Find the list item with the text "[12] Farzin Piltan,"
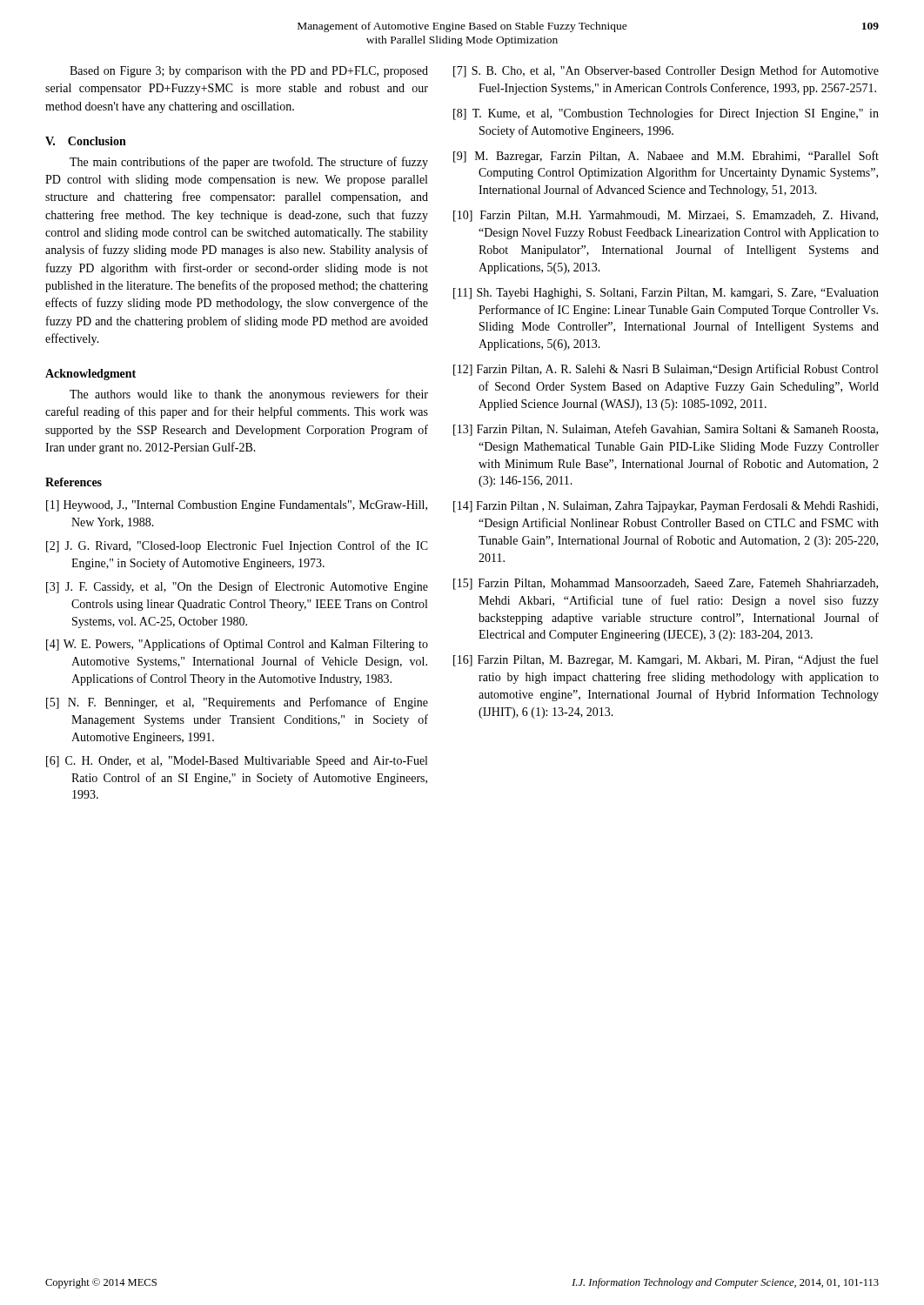Screen dimensions: 1305x924 pos(666,387)
